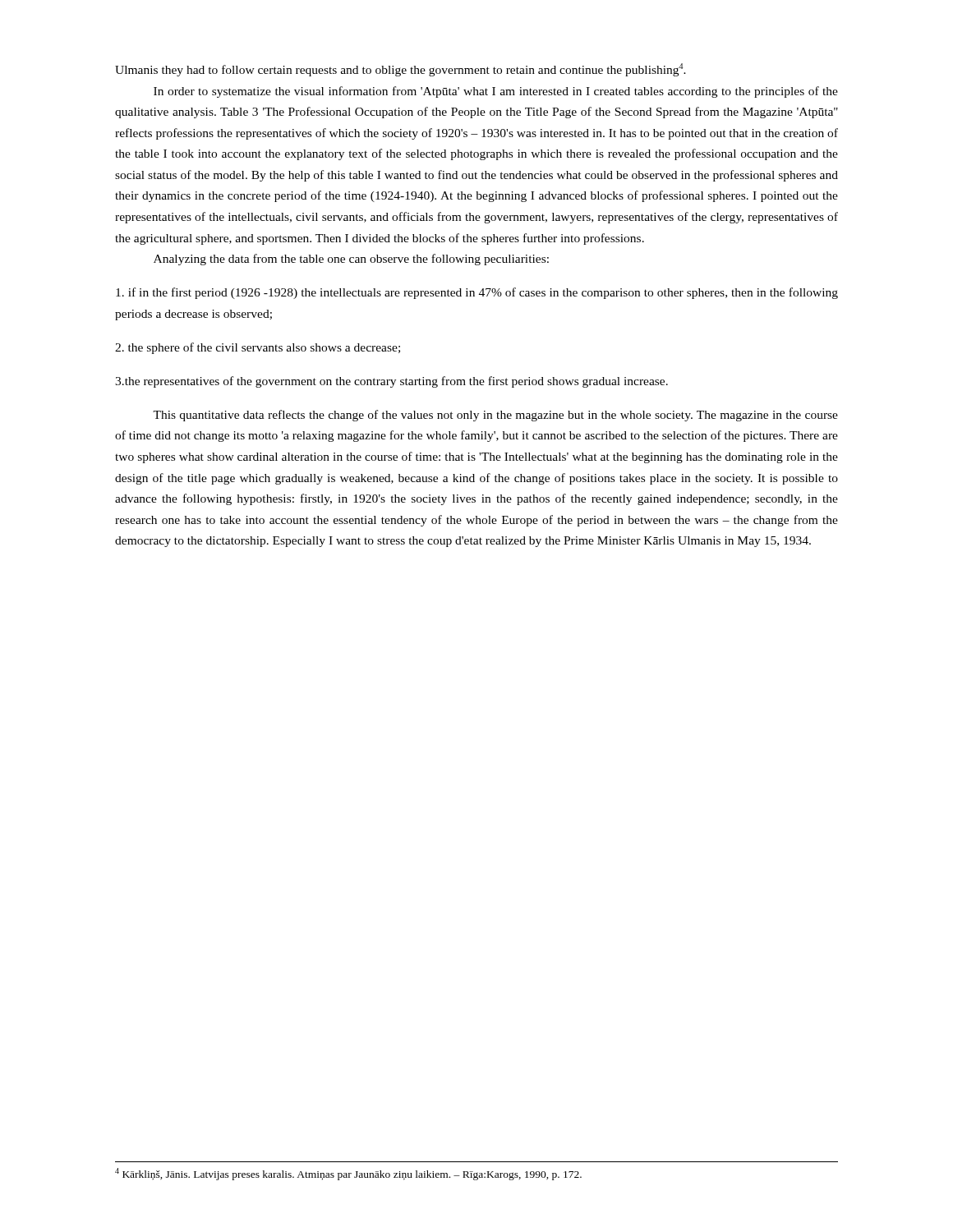953x1232 pixels.
Task: Find the passage starting "Ulmanis they had to follow certain requests"
Action: [x=476, y=164]
